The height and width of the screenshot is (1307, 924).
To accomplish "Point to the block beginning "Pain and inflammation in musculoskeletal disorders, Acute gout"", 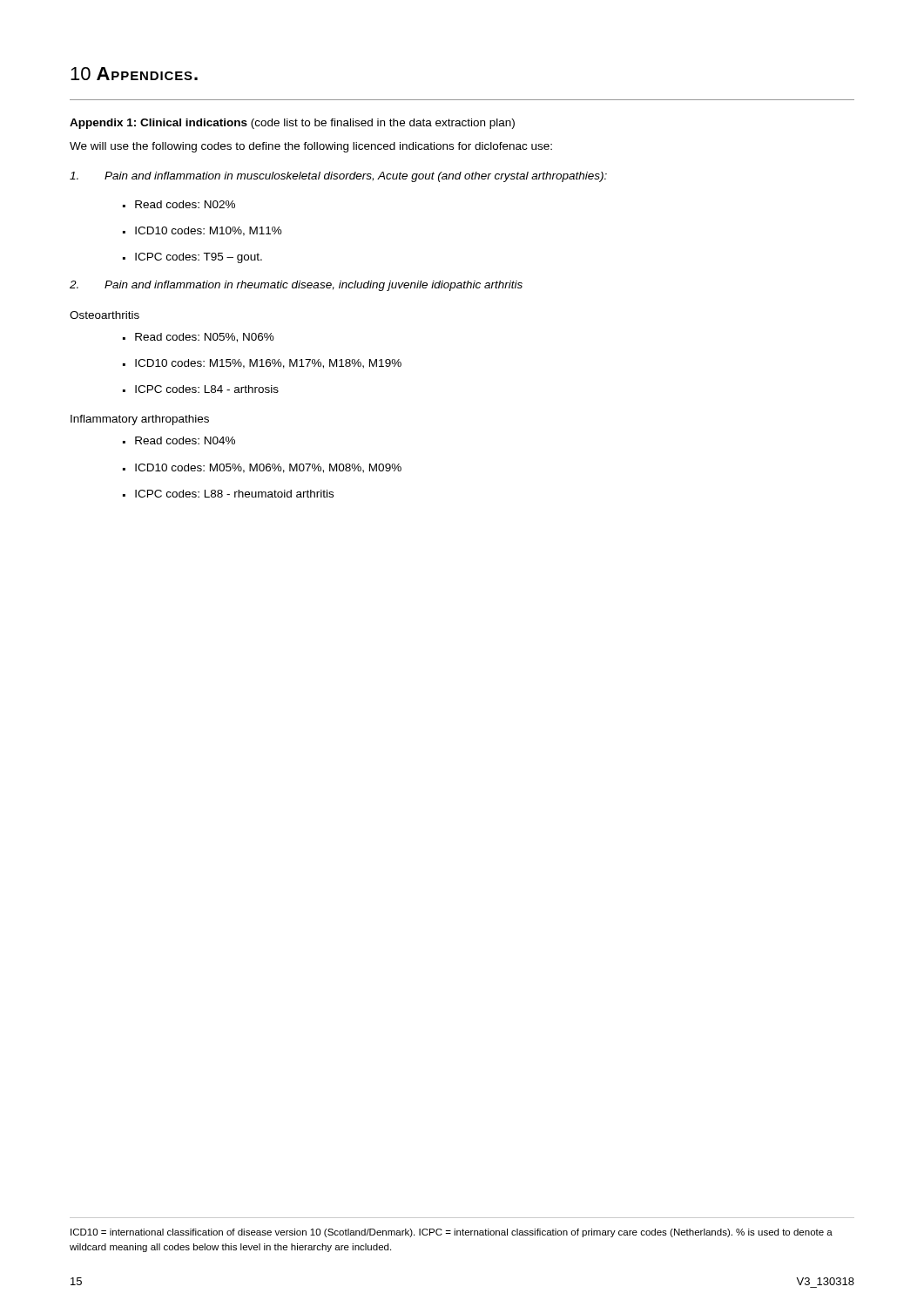I will 338,176.
